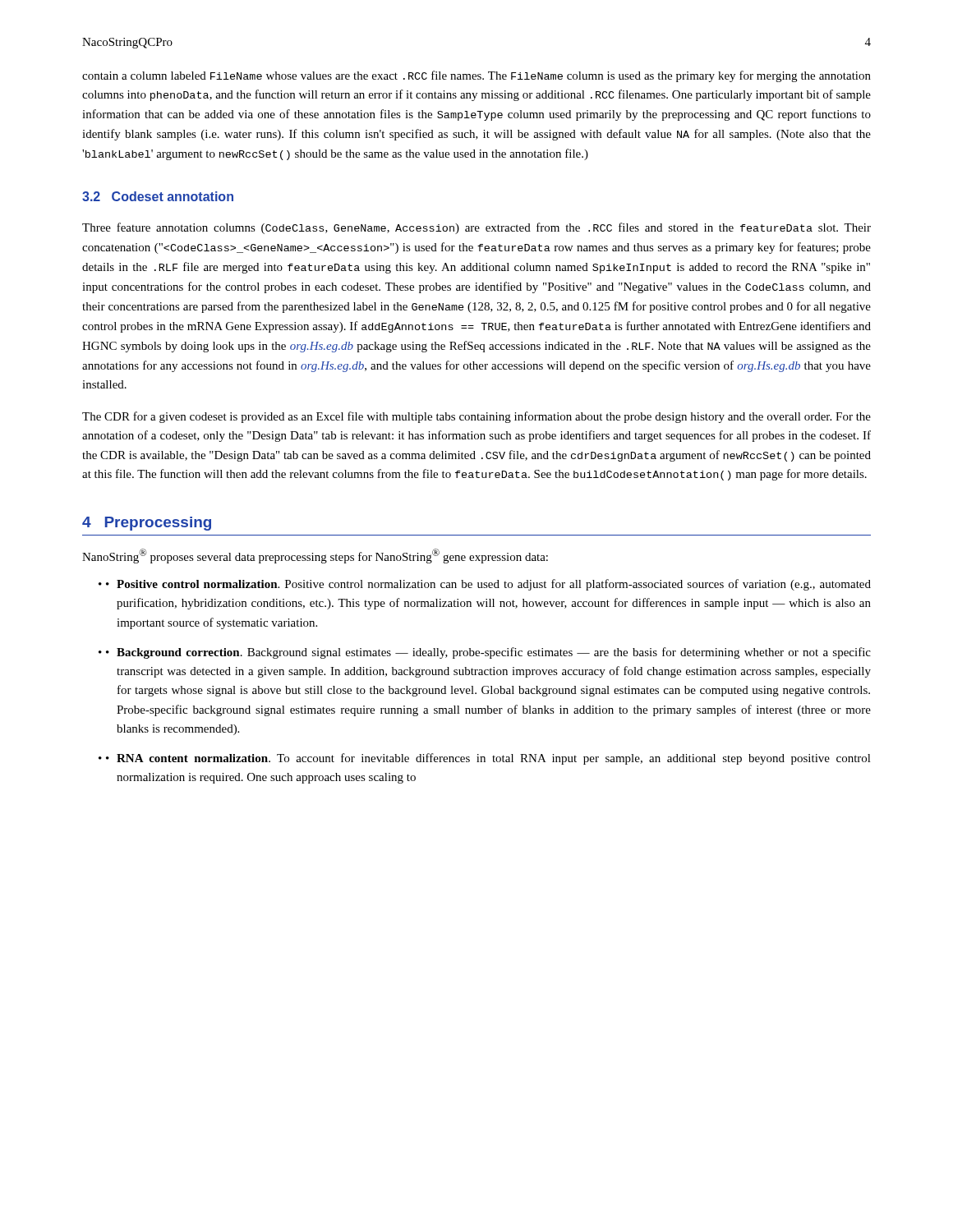Image resolution: width=953 pixels, height=1232 pixels.
Task: Navigate to the text block starting "NanoString® proposes several data preprocessing steps"
Action: click(315, 555)
